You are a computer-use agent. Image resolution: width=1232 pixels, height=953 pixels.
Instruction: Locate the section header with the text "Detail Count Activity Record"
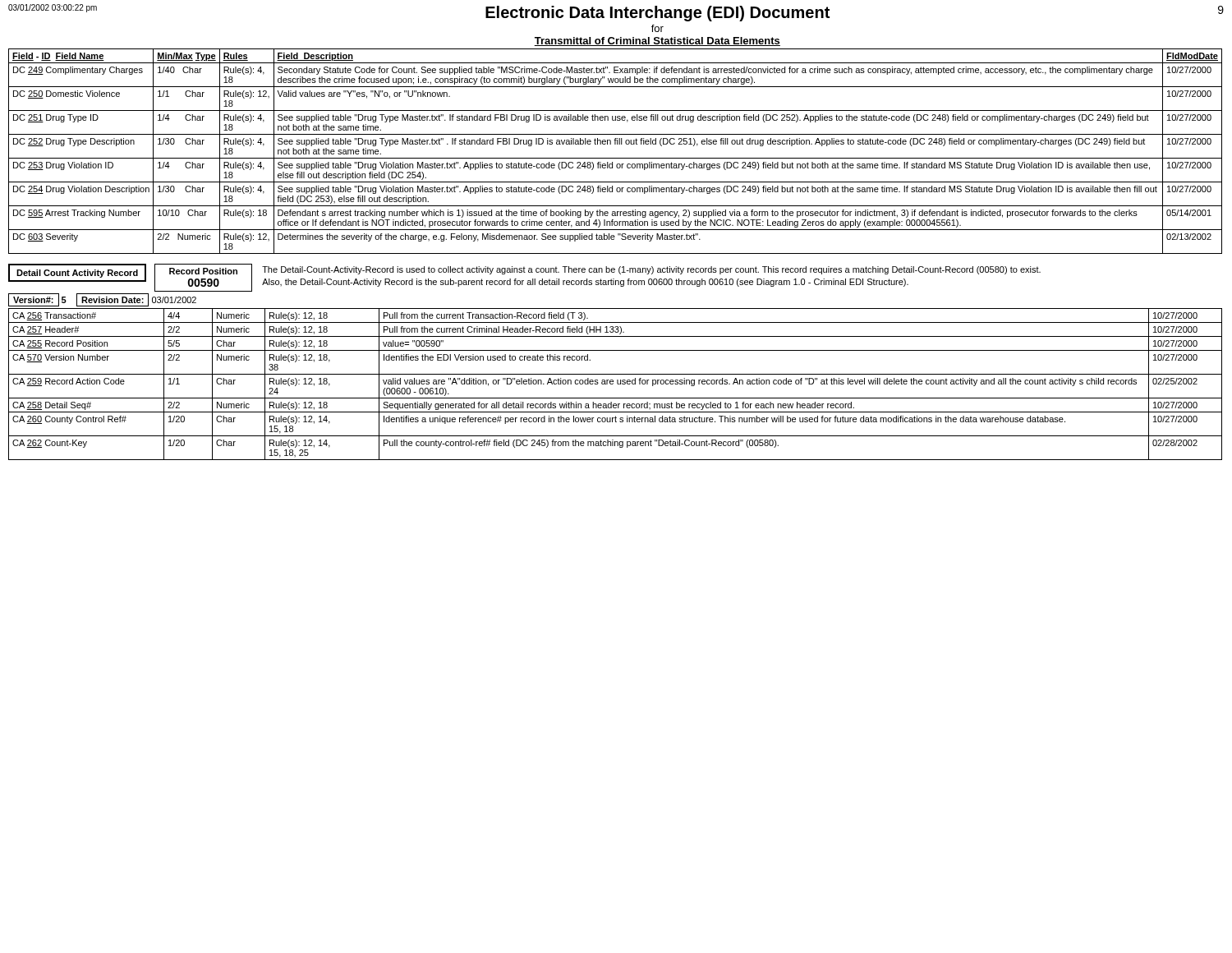[77, 273]
